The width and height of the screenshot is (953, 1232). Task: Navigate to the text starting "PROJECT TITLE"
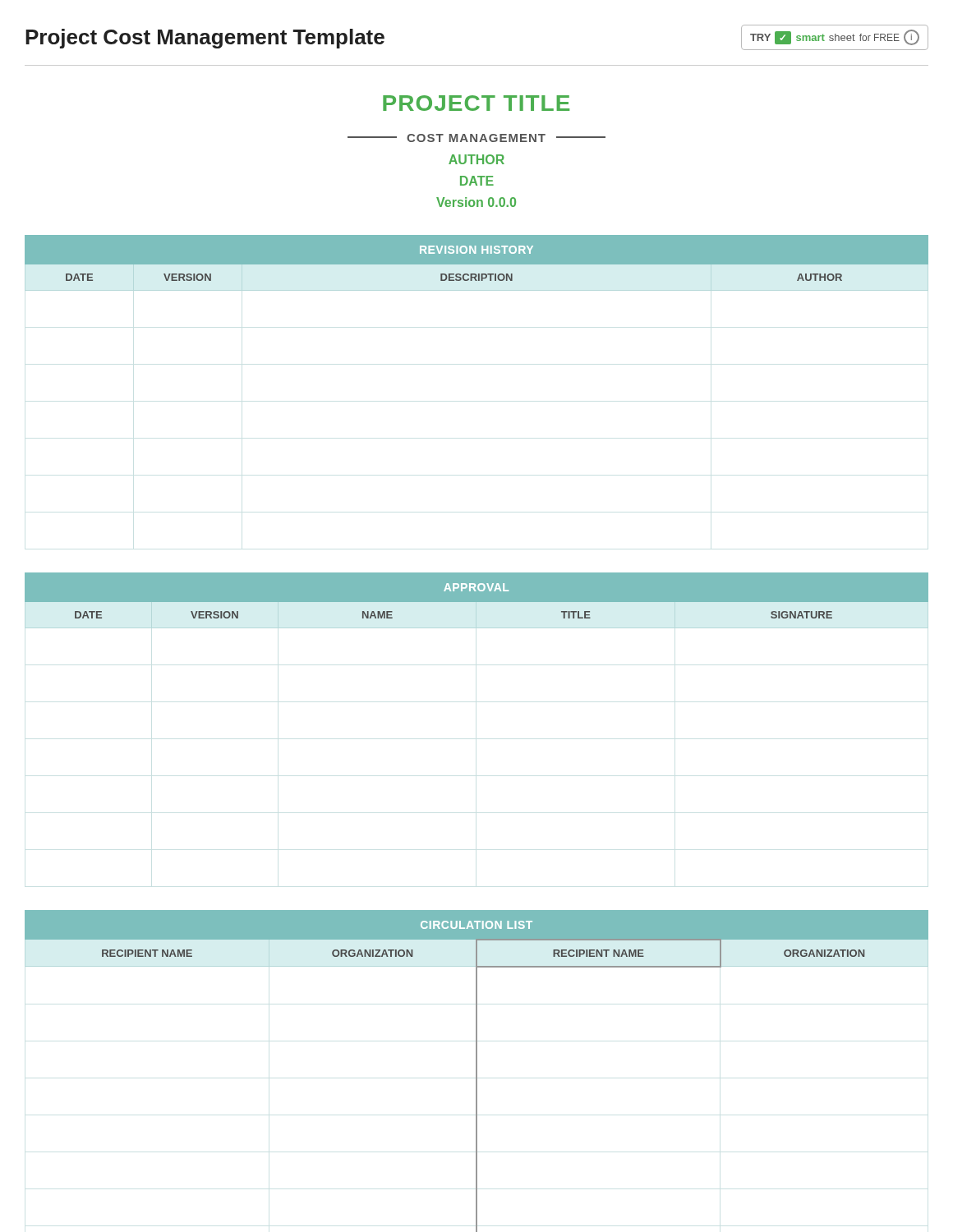[x=476, y=103]
